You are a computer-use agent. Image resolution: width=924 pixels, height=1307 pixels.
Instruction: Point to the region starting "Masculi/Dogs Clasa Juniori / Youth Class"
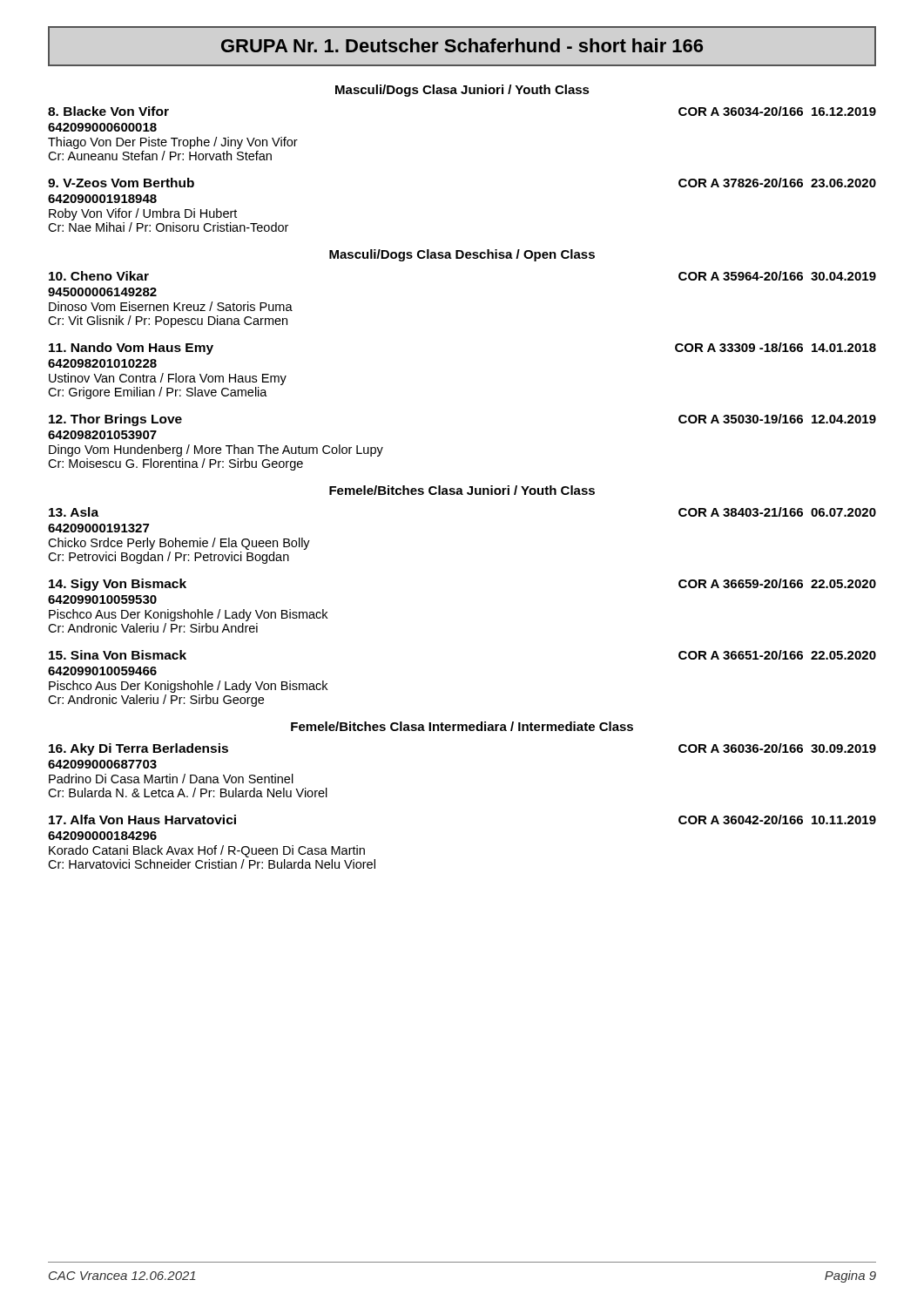tap(462, 89)
